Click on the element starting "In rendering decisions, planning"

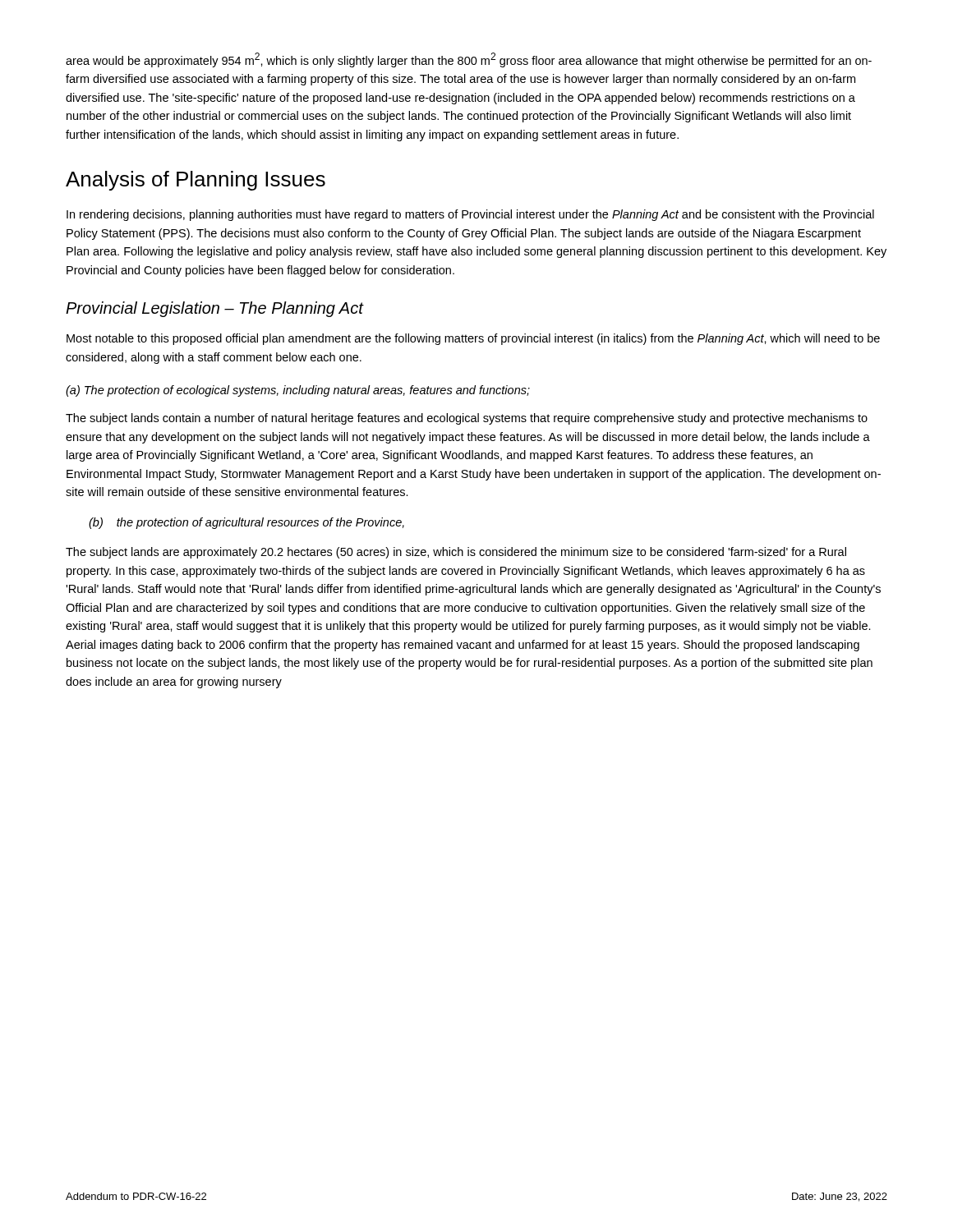click(x=476, y=242)
